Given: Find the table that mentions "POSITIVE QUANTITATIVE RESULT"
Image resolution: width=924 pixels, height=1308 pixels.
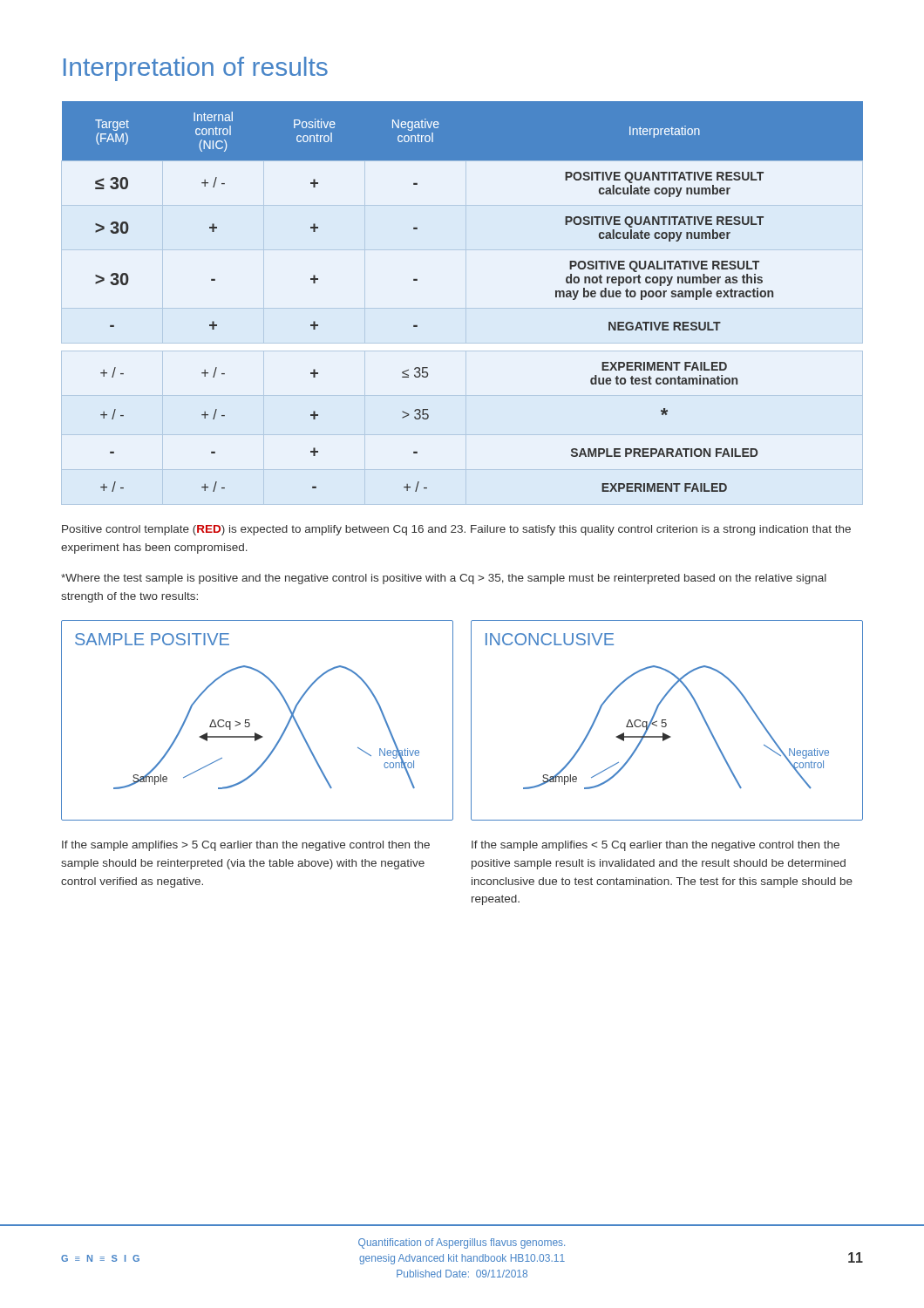Looking at the screenshot, I should pos(462,303).
